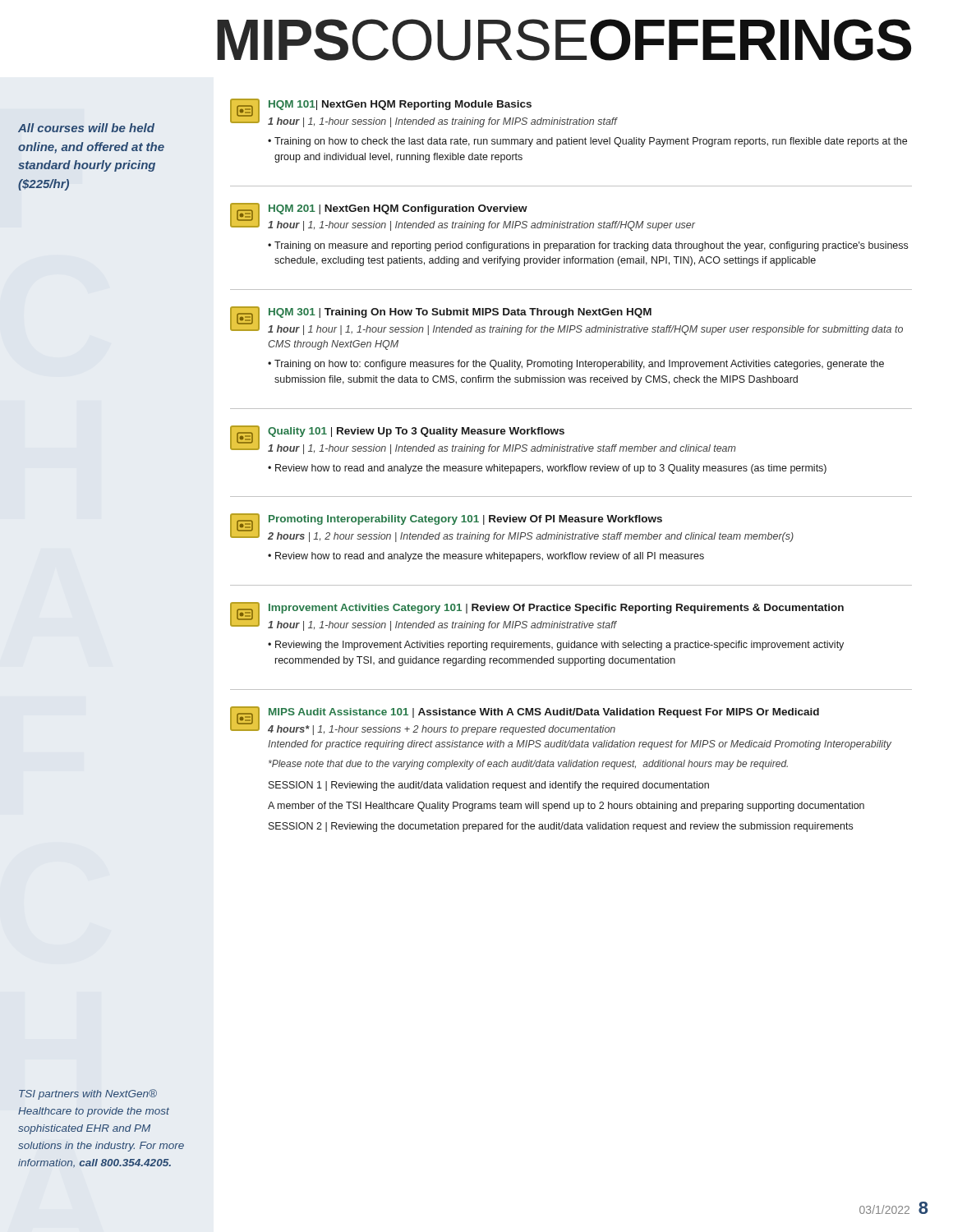Click on the block starting "Training on how to: configure measures for"
This screenshot has height=1232, width=953.
point(579,372)
